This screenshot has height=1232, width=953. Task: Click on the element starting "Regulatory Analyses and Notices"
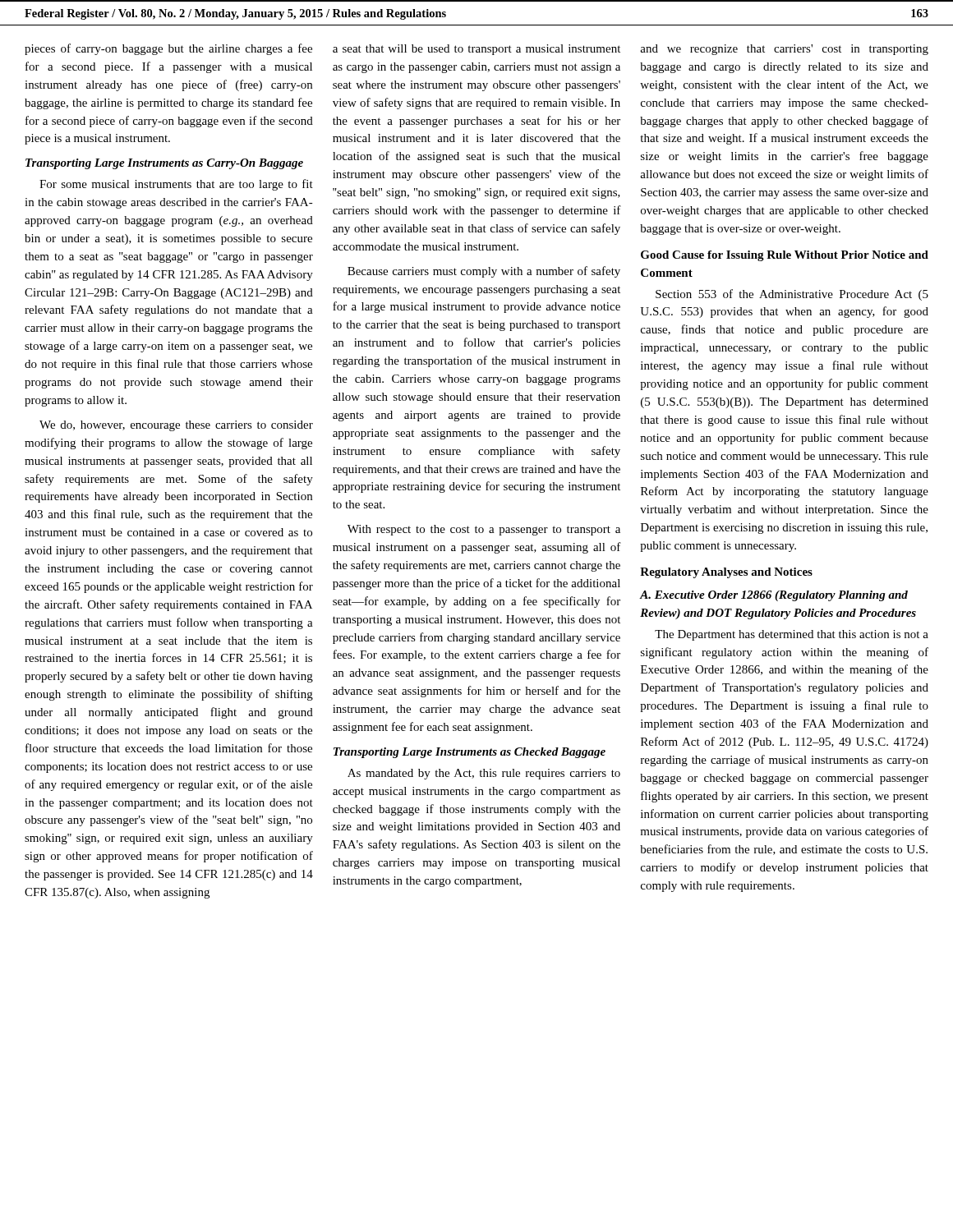click(x=726, y=572)
